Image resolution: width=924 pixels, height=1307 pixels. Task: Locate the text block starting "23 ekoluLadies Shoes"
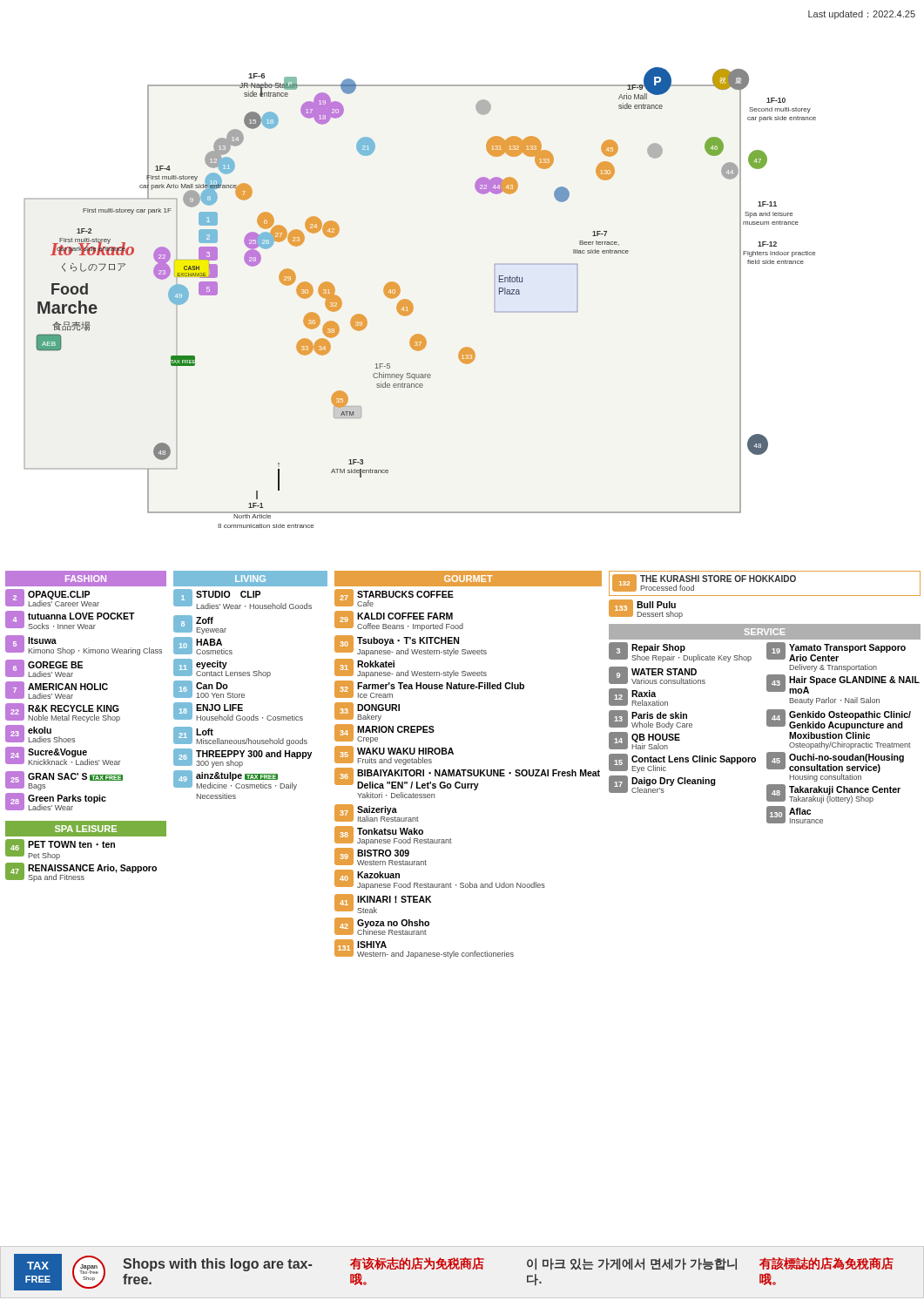(x=40, y=735)
